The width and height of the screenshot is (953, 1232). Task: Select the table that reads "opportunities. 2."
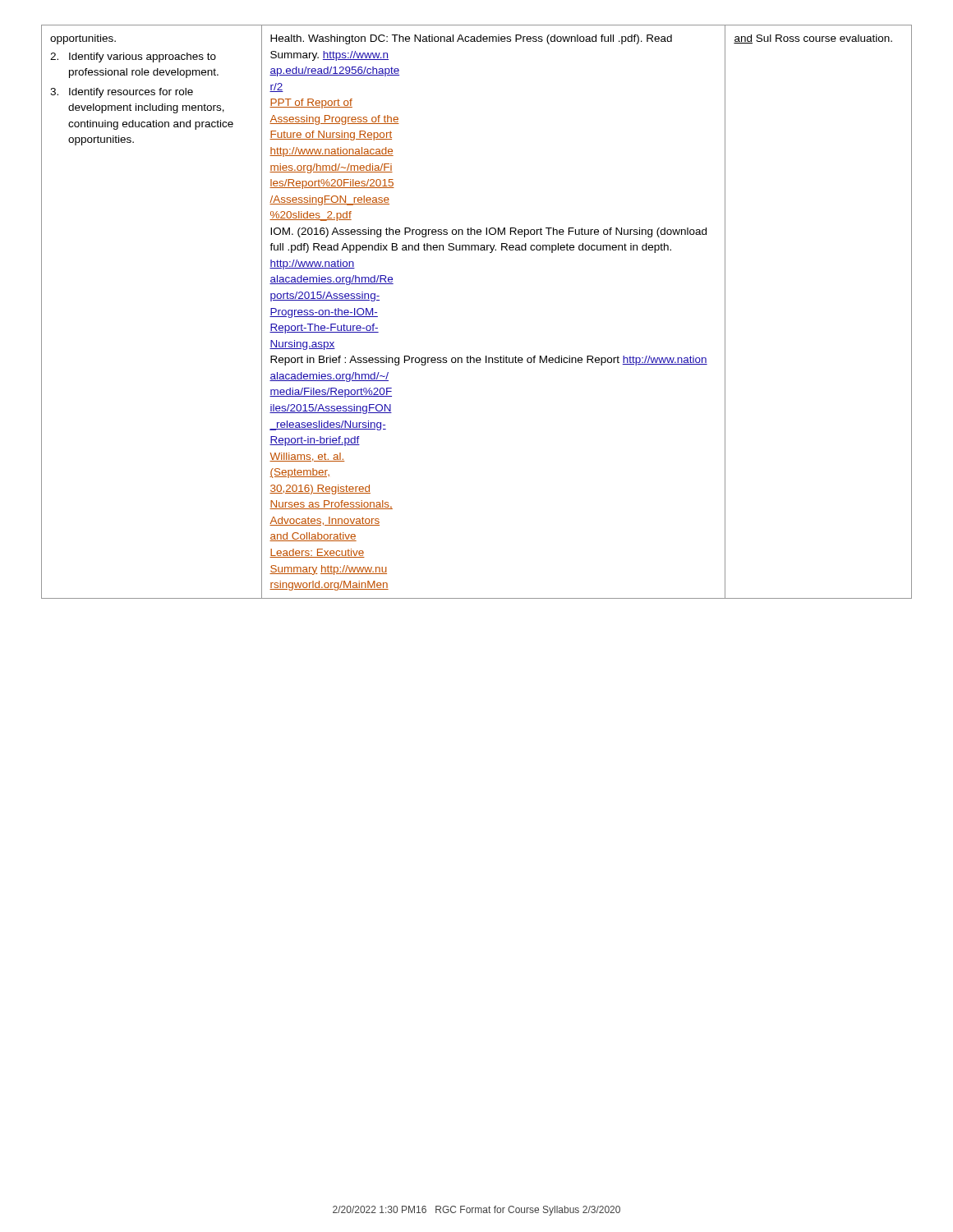coord(476,312)
